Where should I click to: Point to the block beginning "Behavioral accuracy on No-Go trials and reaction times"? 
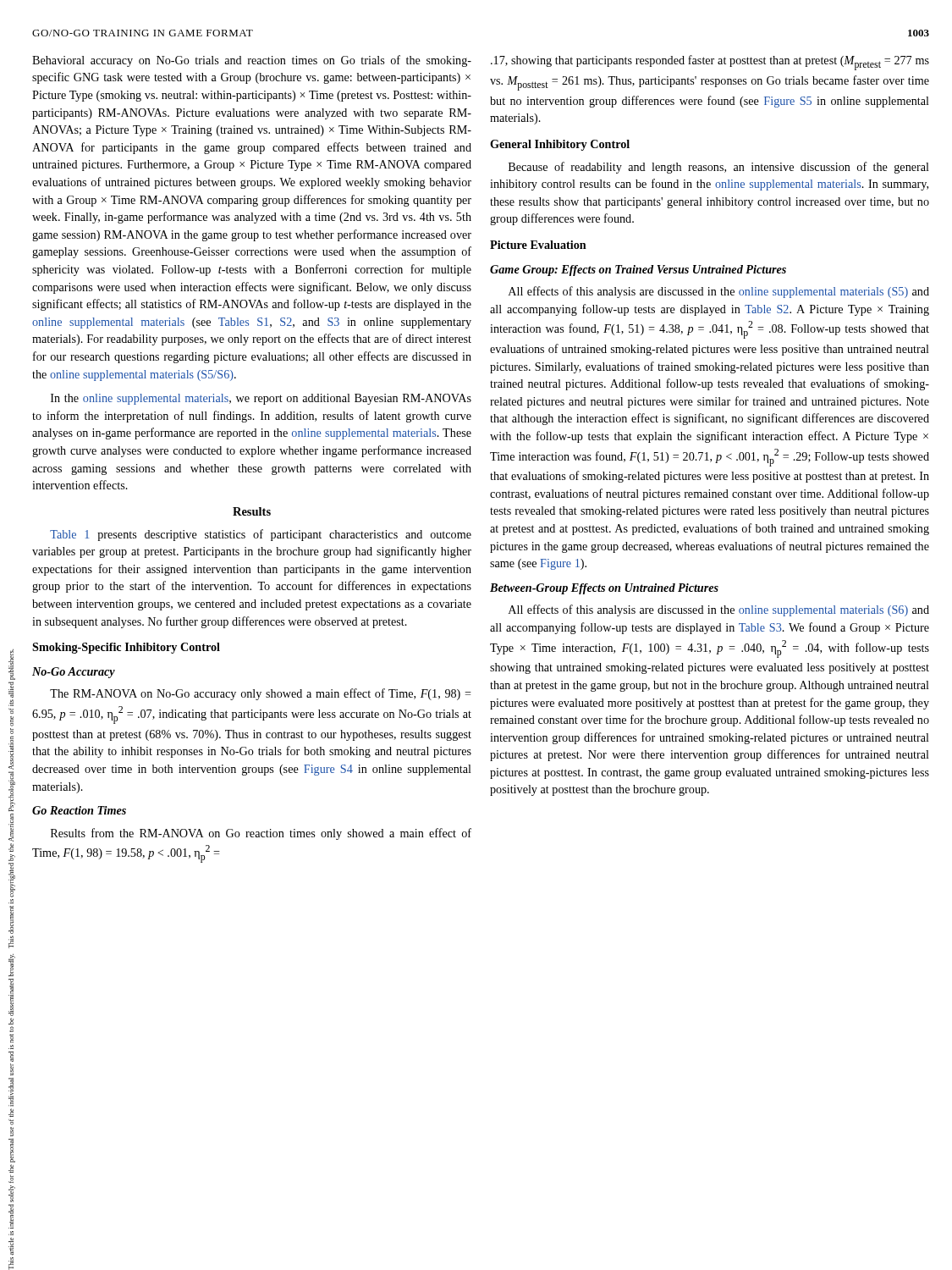pyautogui.click(x=252, y=273)
